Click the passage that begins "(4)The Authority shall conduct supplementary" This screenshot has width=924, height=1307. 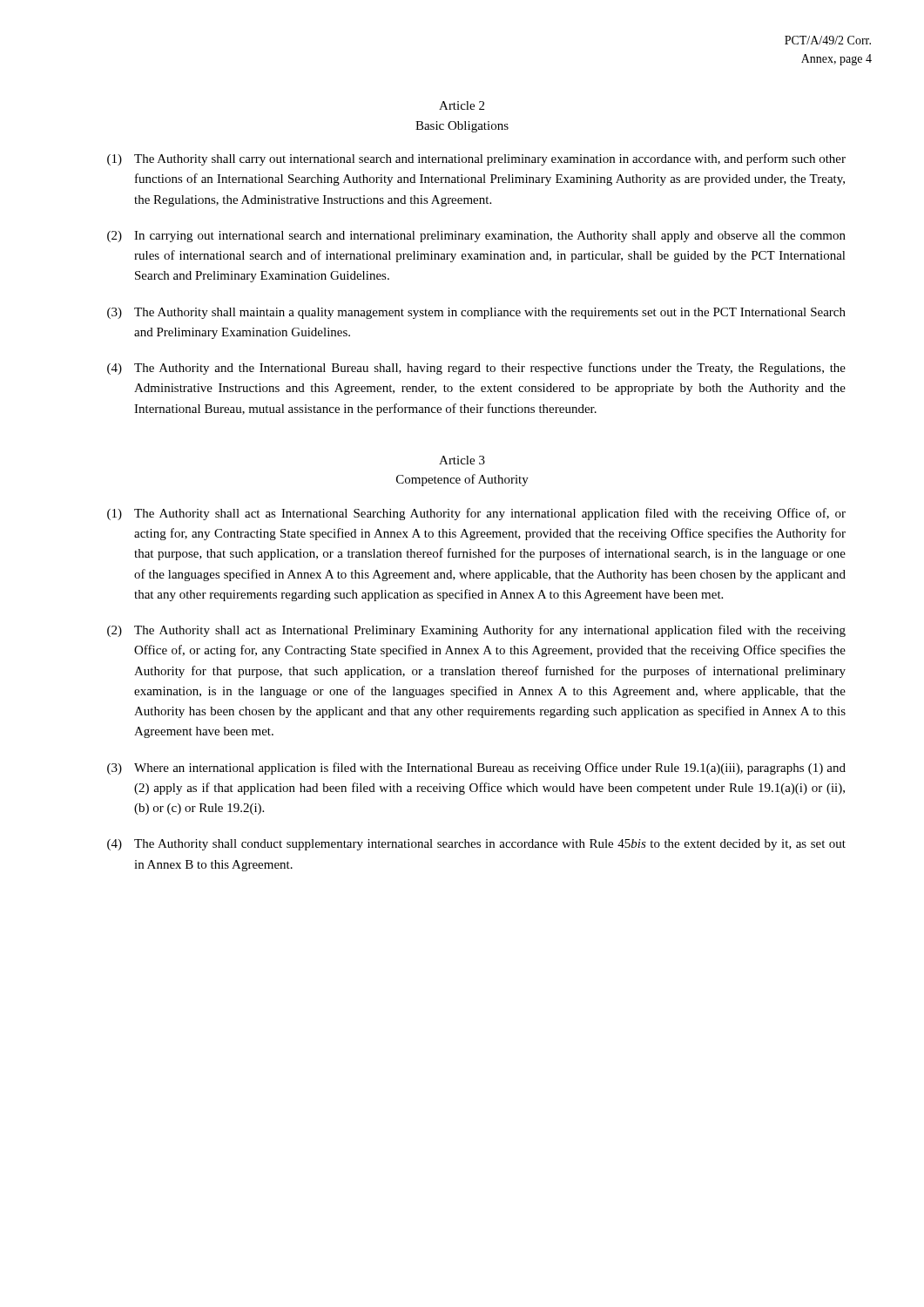[x=462, y=854]
